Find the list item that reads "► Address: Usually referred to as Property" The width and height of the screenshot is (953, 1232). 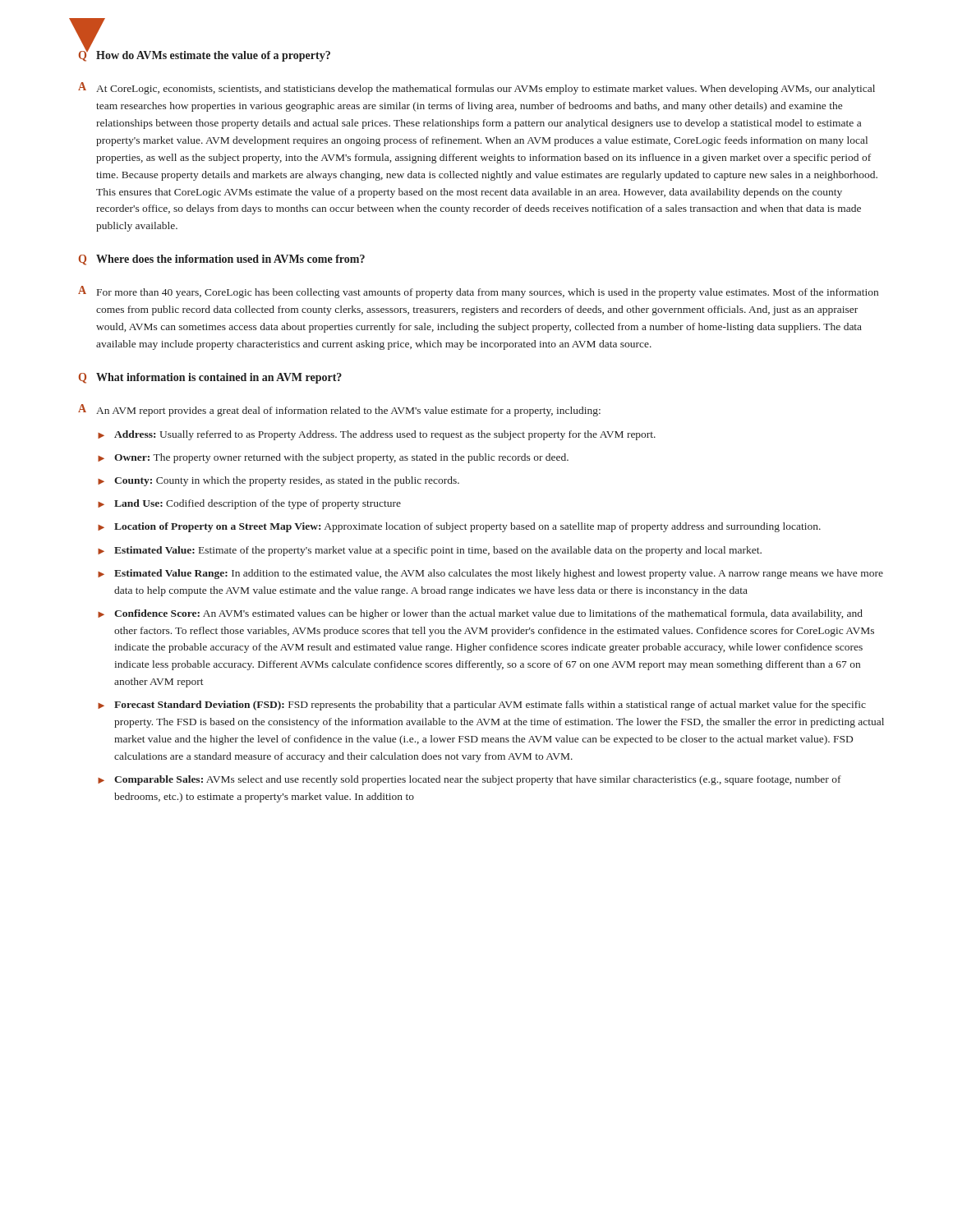pyautogui.click(x=492, y=435)
